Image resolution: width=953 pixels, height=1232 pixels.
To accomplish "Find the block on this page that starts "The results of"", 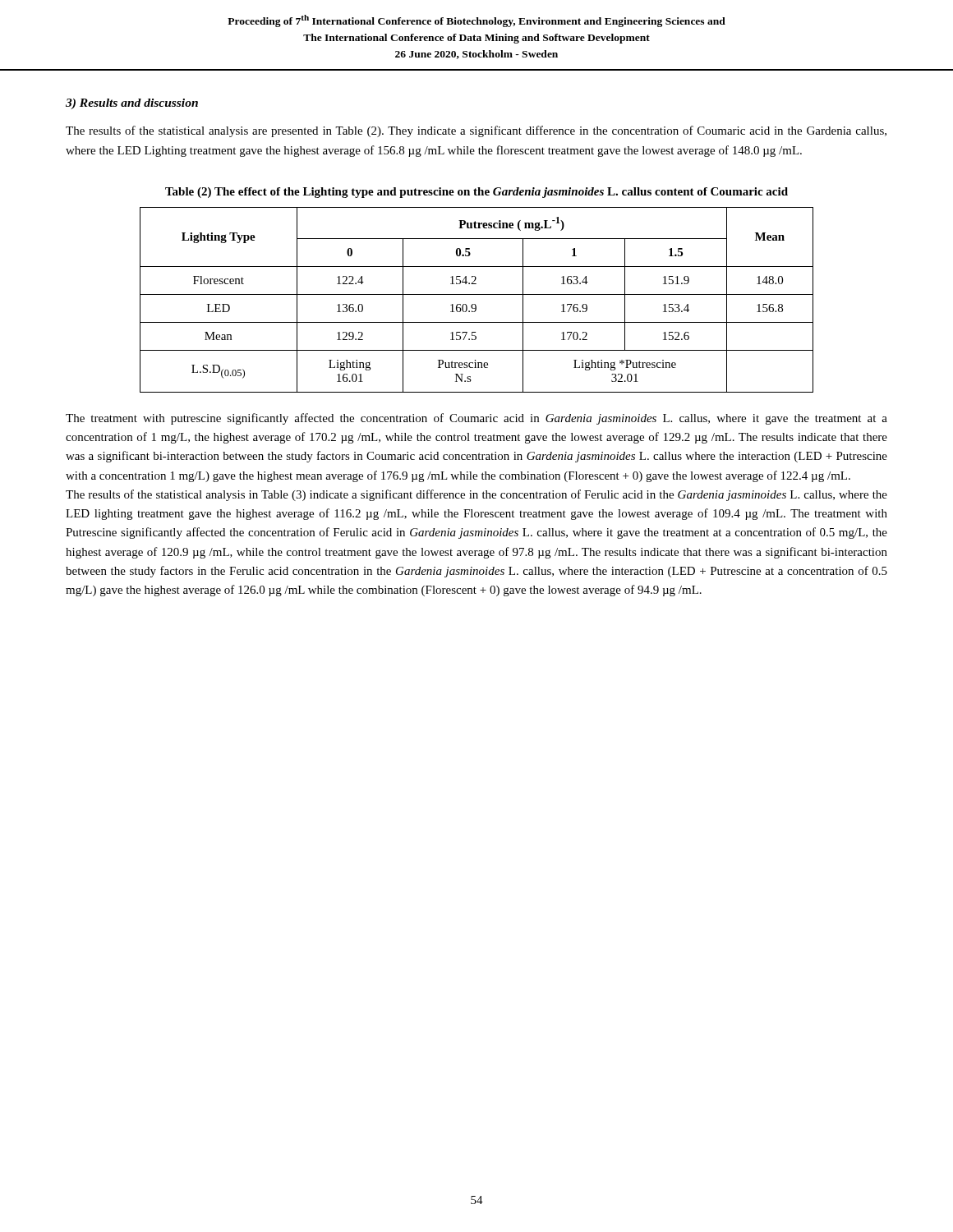I will click(476, 140).
